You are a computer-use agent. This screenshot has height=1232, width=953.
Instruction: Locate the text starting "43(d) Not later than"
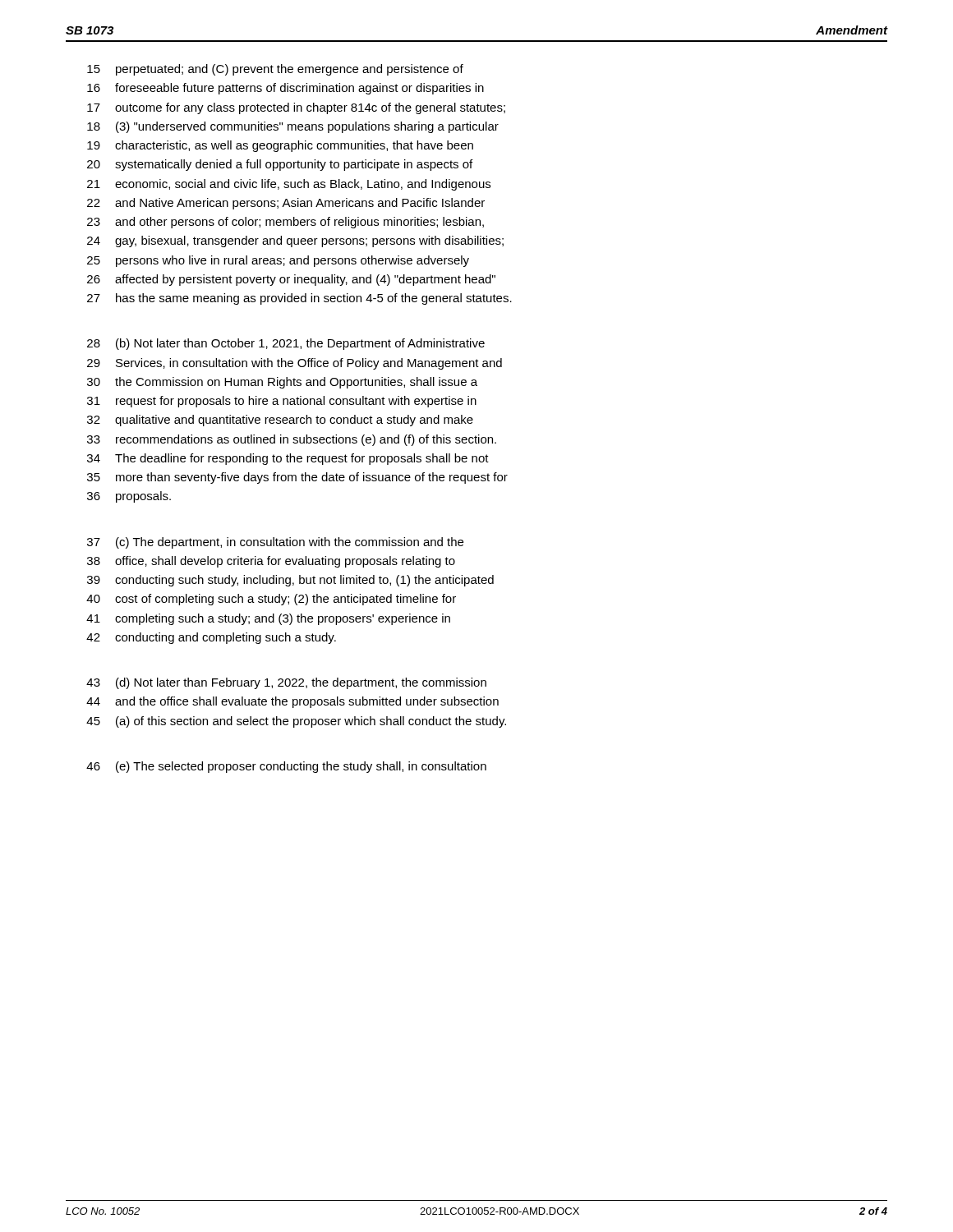(x=476, y=701)
